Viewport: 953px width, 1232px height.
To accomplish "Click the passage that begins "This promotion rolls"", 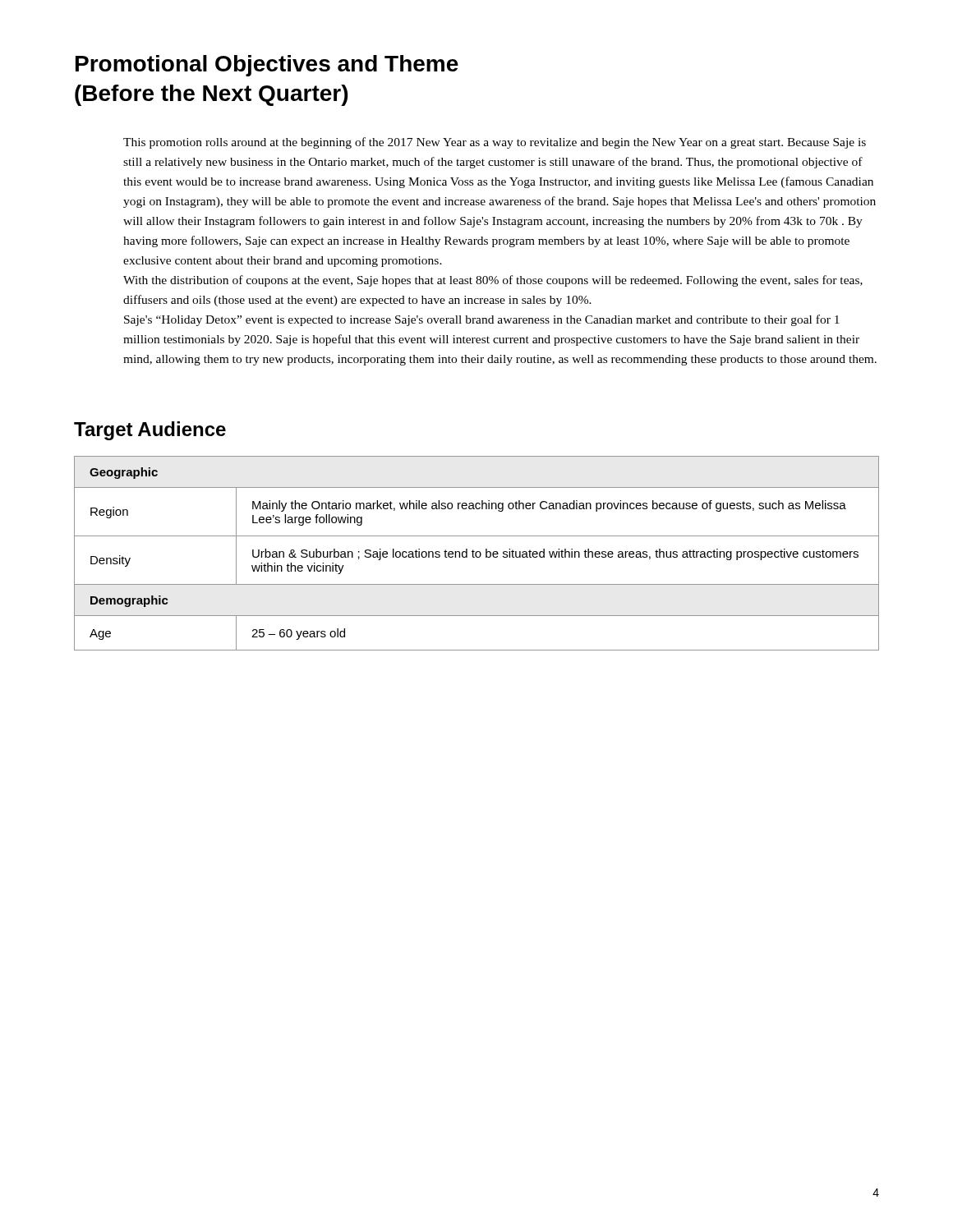I will pyautogui.click(x=501, y=250).
